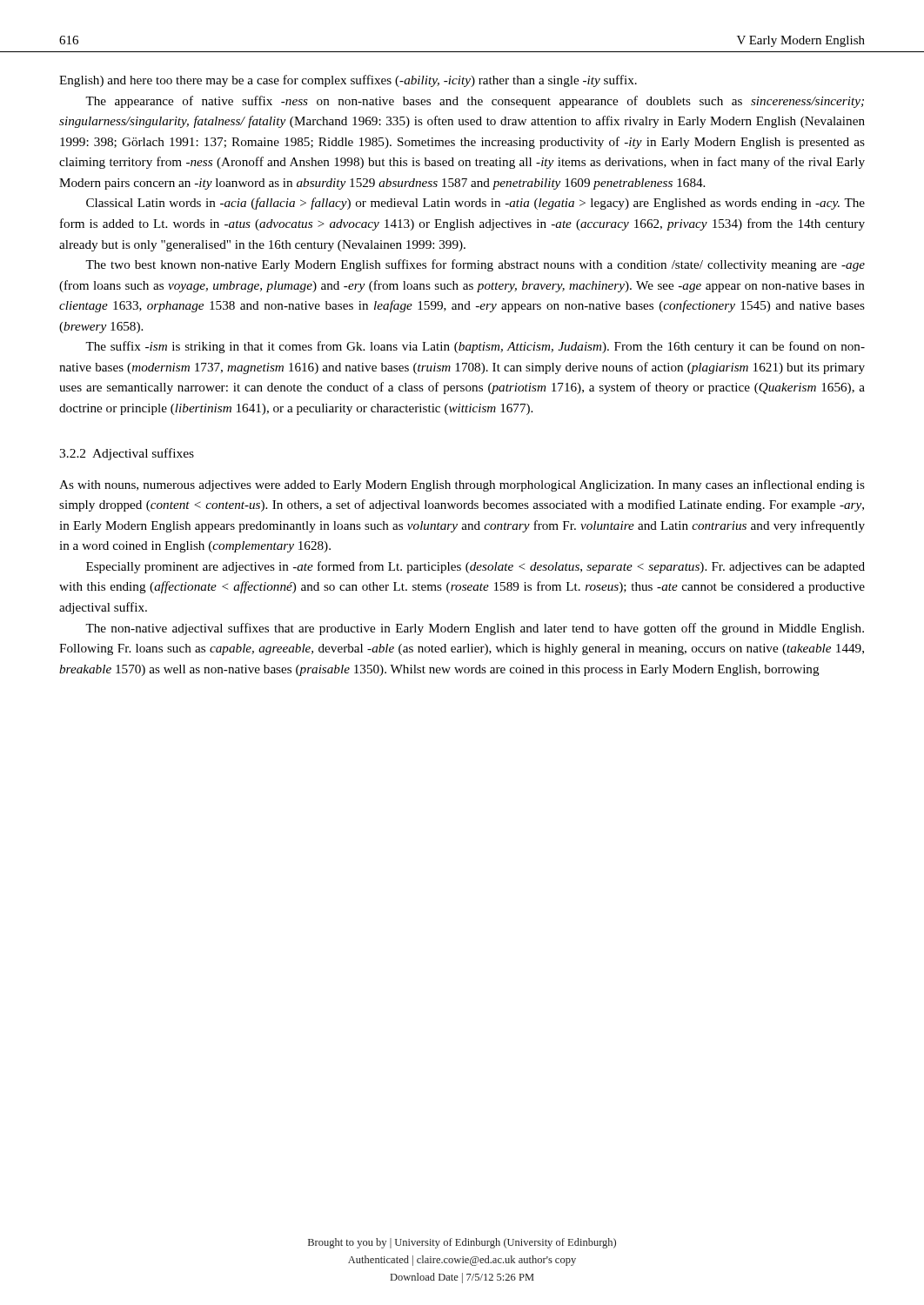
Task: Click on the text block that reads "Especially prominent are adjectives"
Action: click(x=462, y=587)
